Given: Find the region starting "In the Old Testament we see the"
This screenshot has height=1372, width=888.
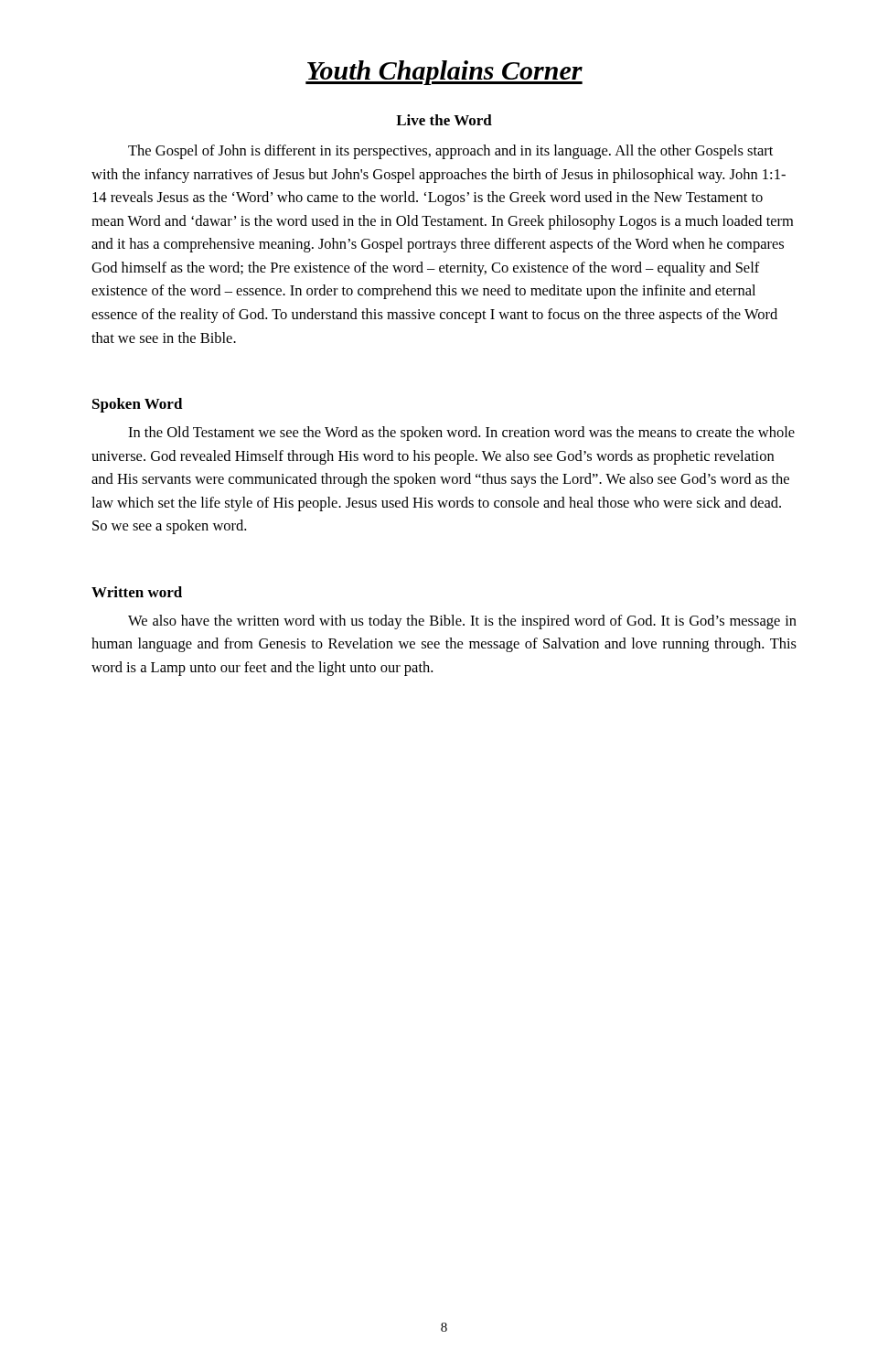Looking at the screenshot, I should point(444,479).
